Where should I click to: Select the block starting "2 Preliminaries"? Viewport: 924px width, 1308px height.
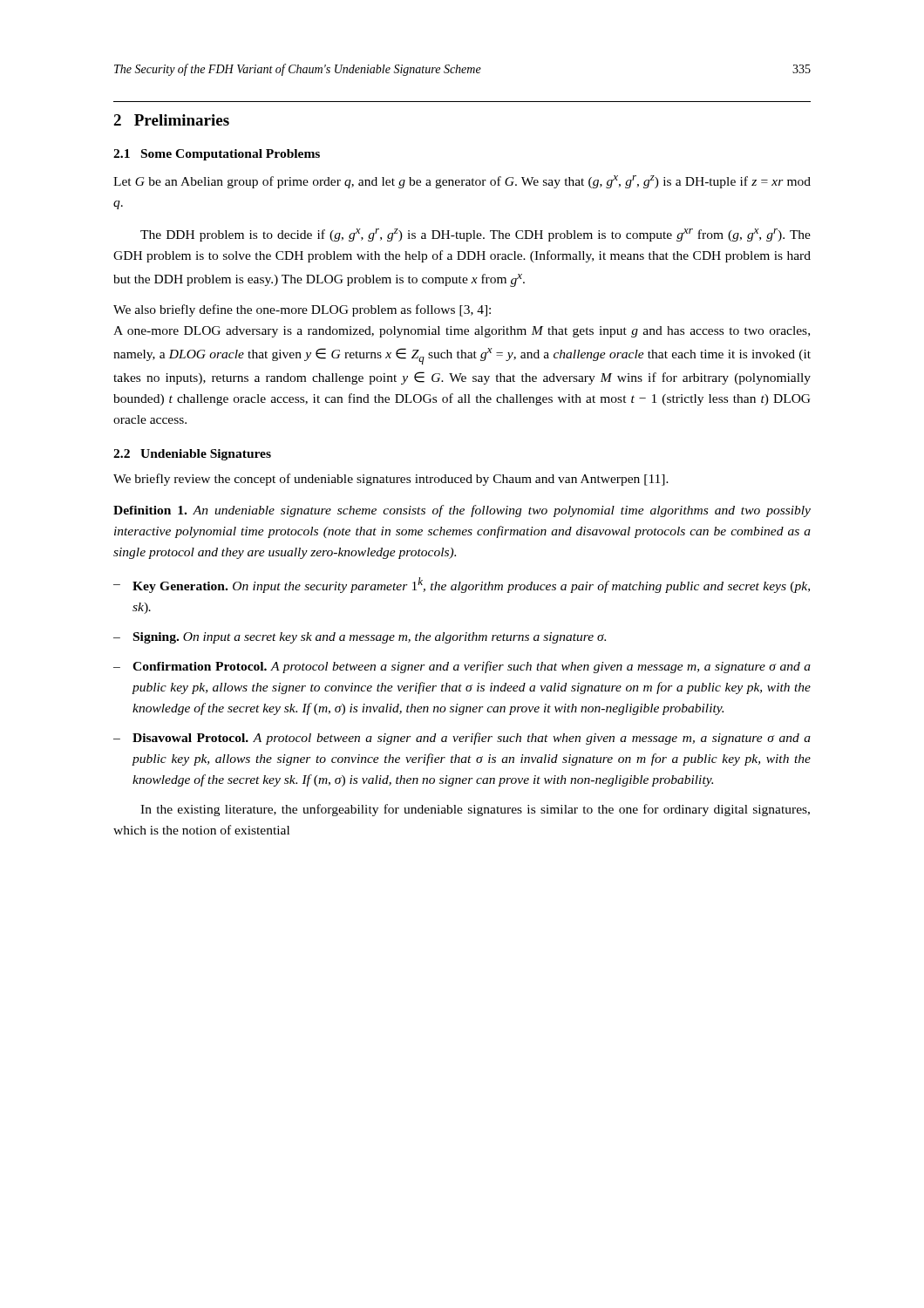171,120
